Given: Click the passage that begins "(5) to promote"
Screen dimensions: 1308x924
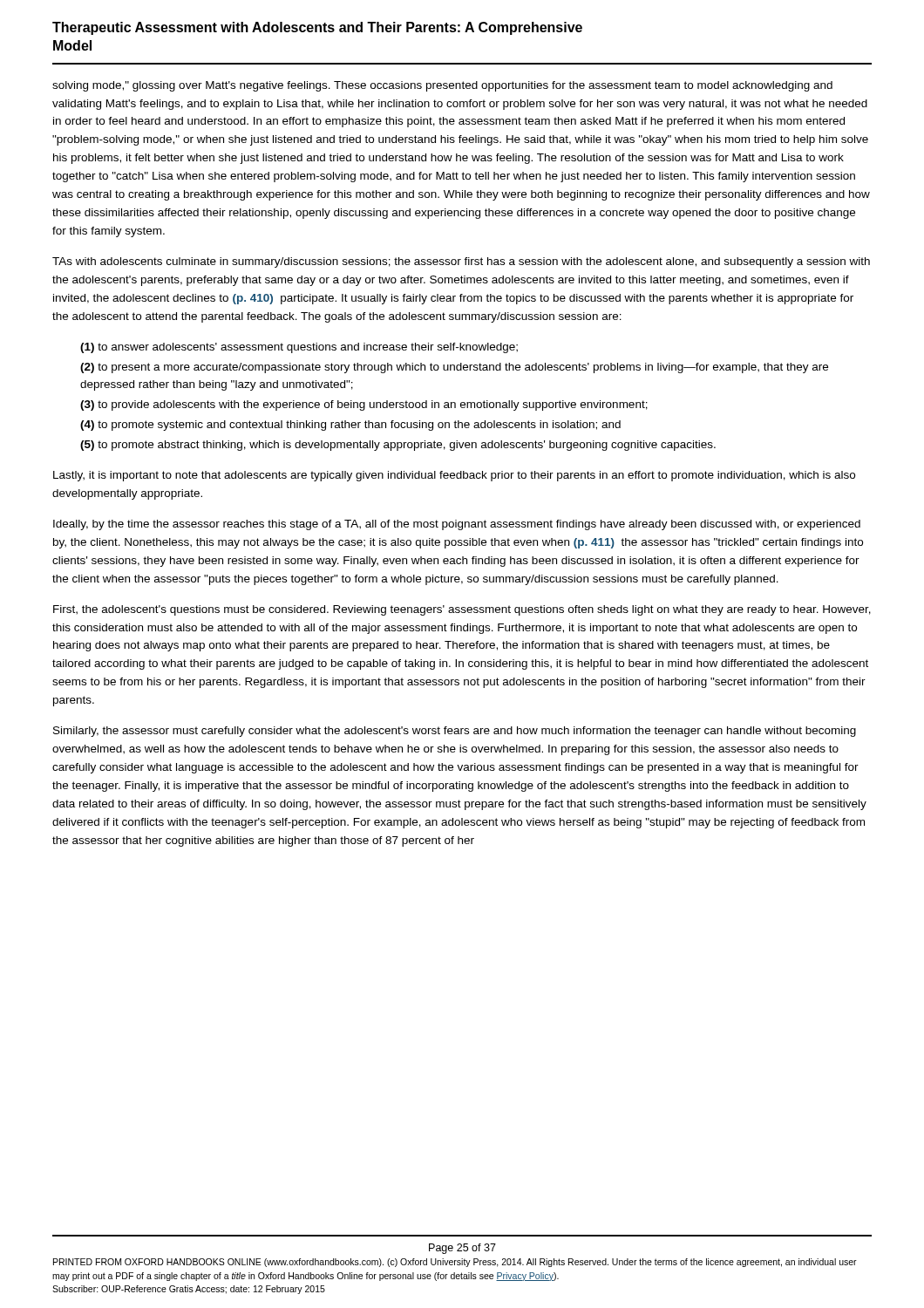Looking at the screenshot, I should (x=398, y=444).
